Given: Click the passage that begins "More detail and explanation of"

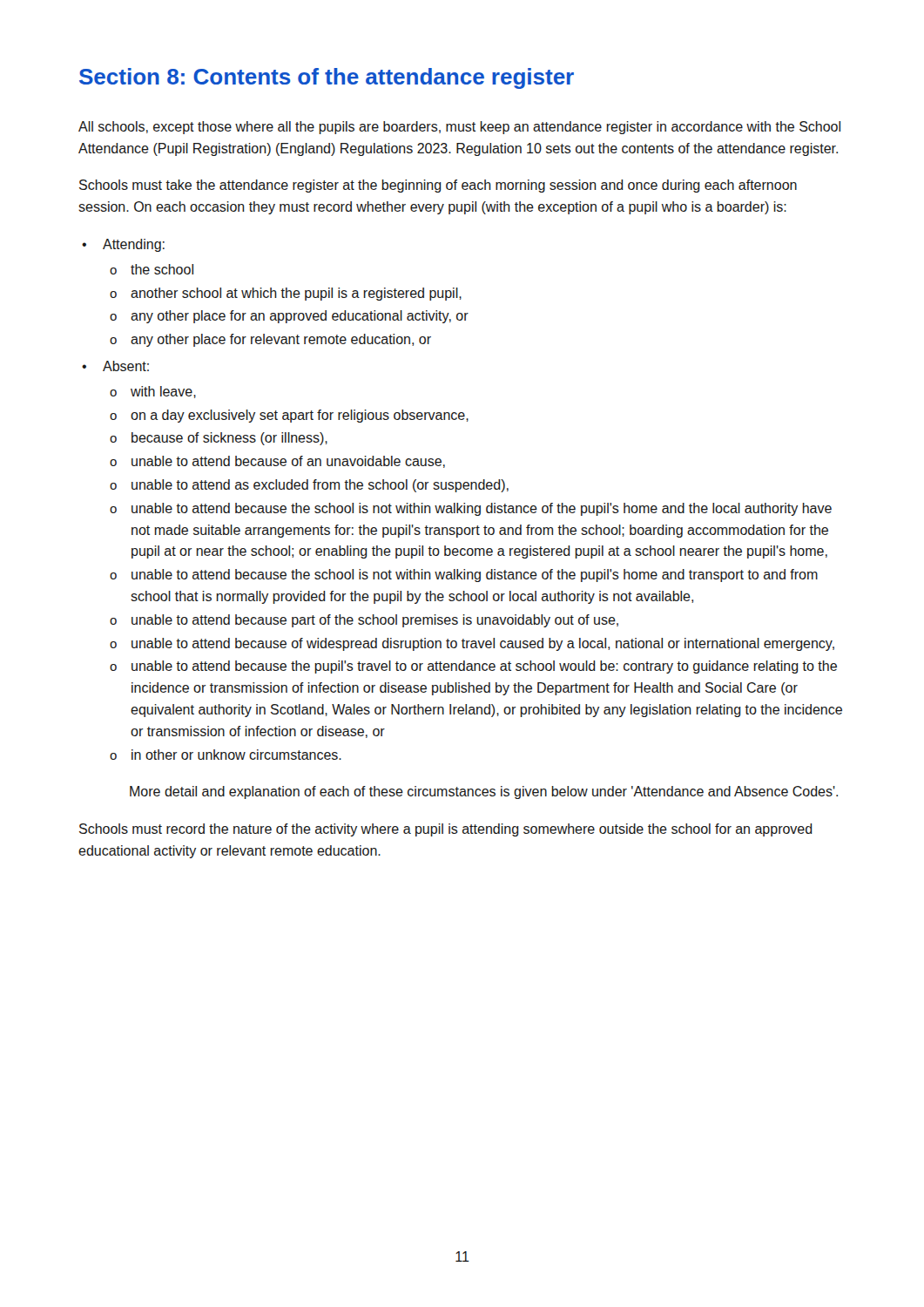Looking at the screenshot, I should [487, 793].
